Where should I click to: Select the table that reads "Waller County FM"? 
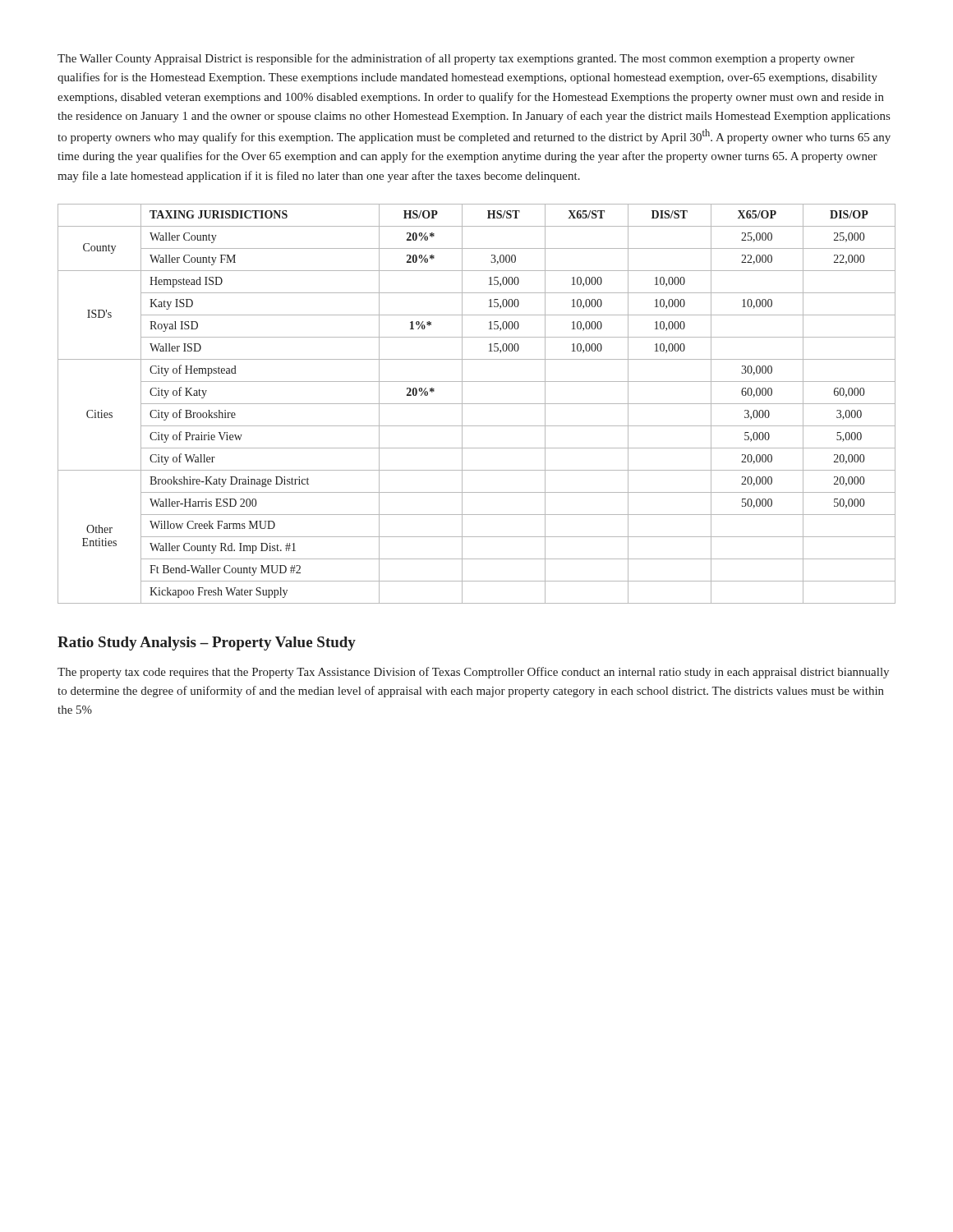[476, 403]
